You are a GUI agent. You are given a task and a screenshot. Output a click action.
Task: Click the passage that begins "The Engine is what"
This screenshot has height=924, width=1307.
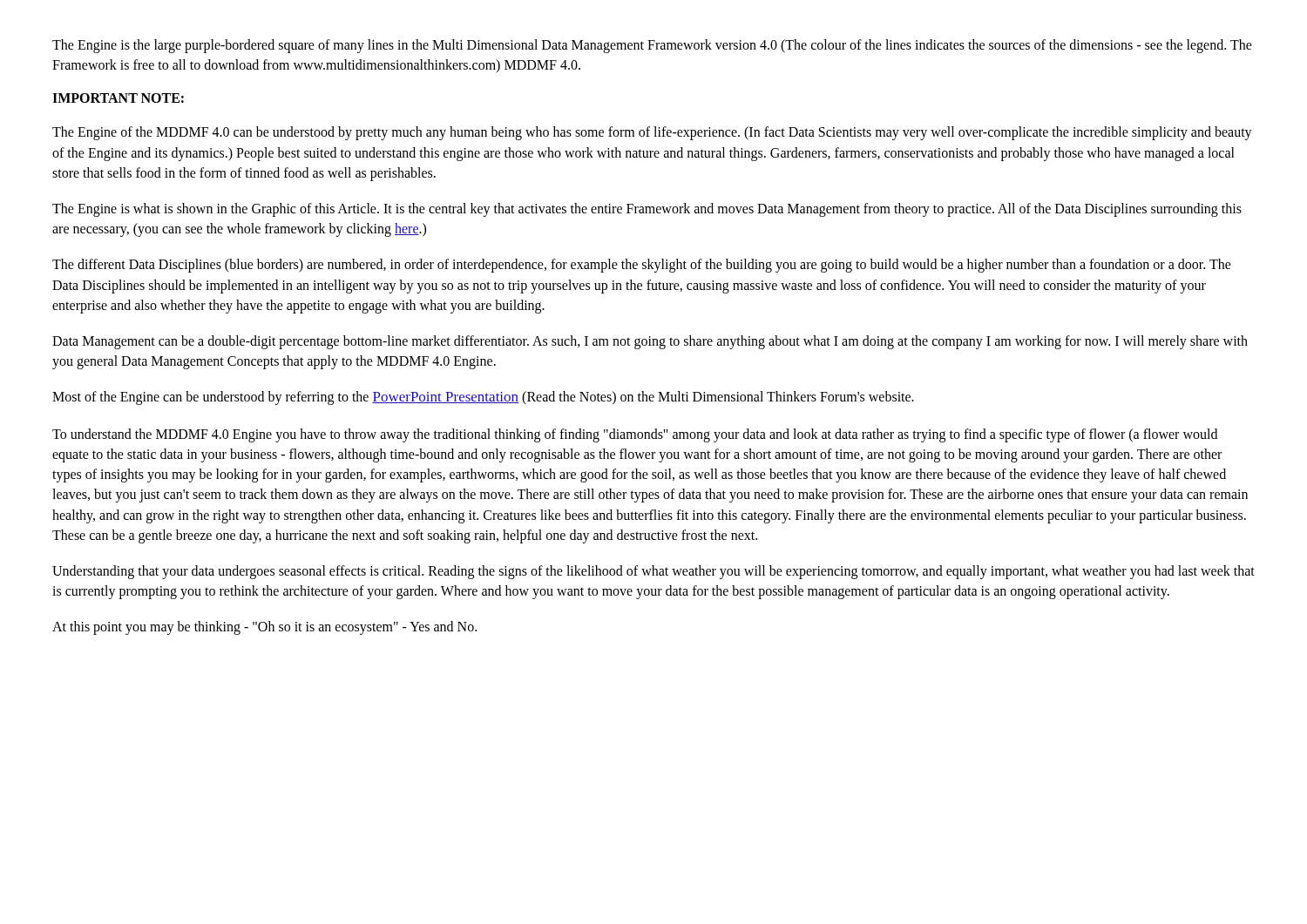click(x=647, y=219)
